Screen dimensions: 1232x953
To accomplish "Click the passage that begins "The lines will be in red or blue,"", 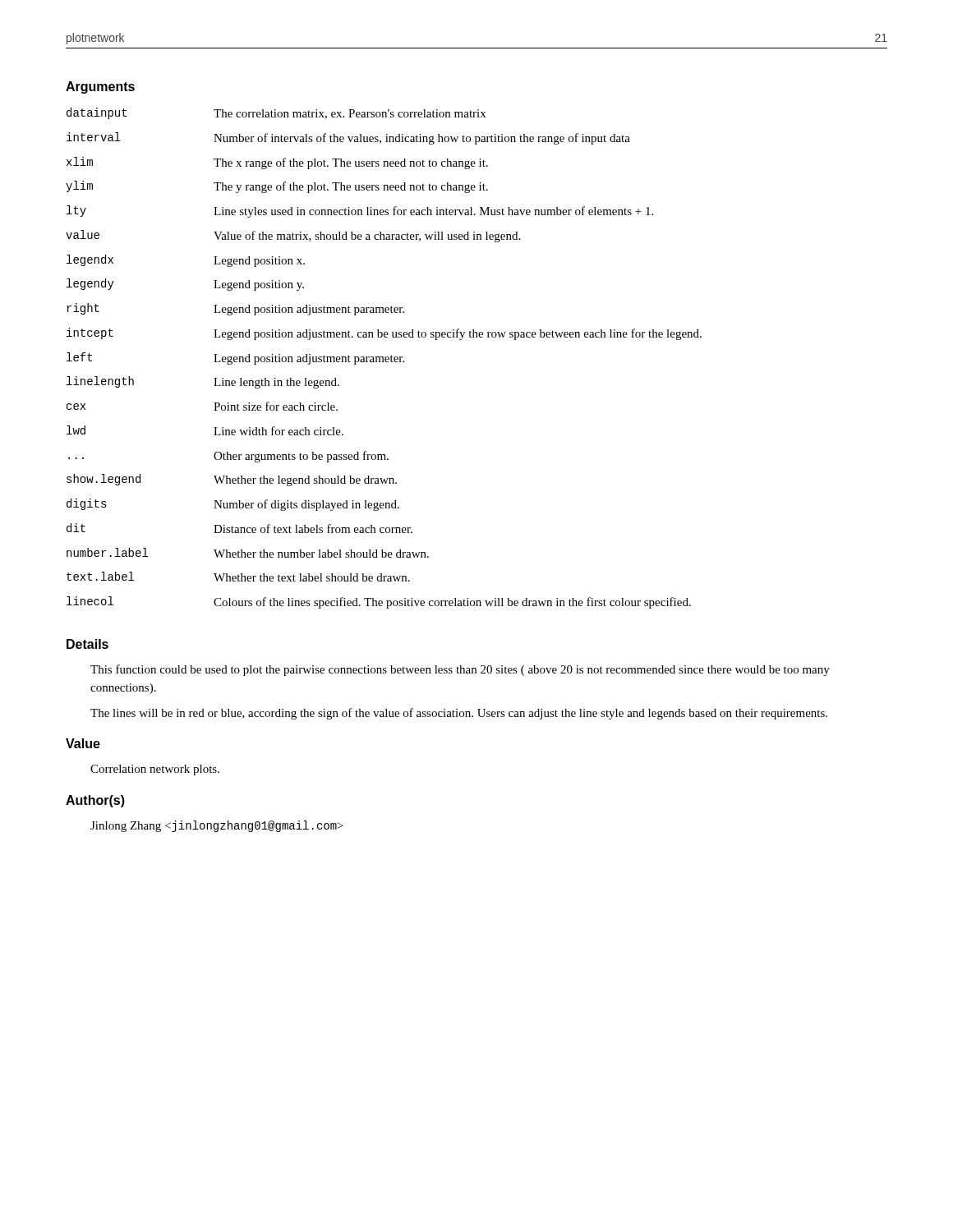I will [459, 713].
